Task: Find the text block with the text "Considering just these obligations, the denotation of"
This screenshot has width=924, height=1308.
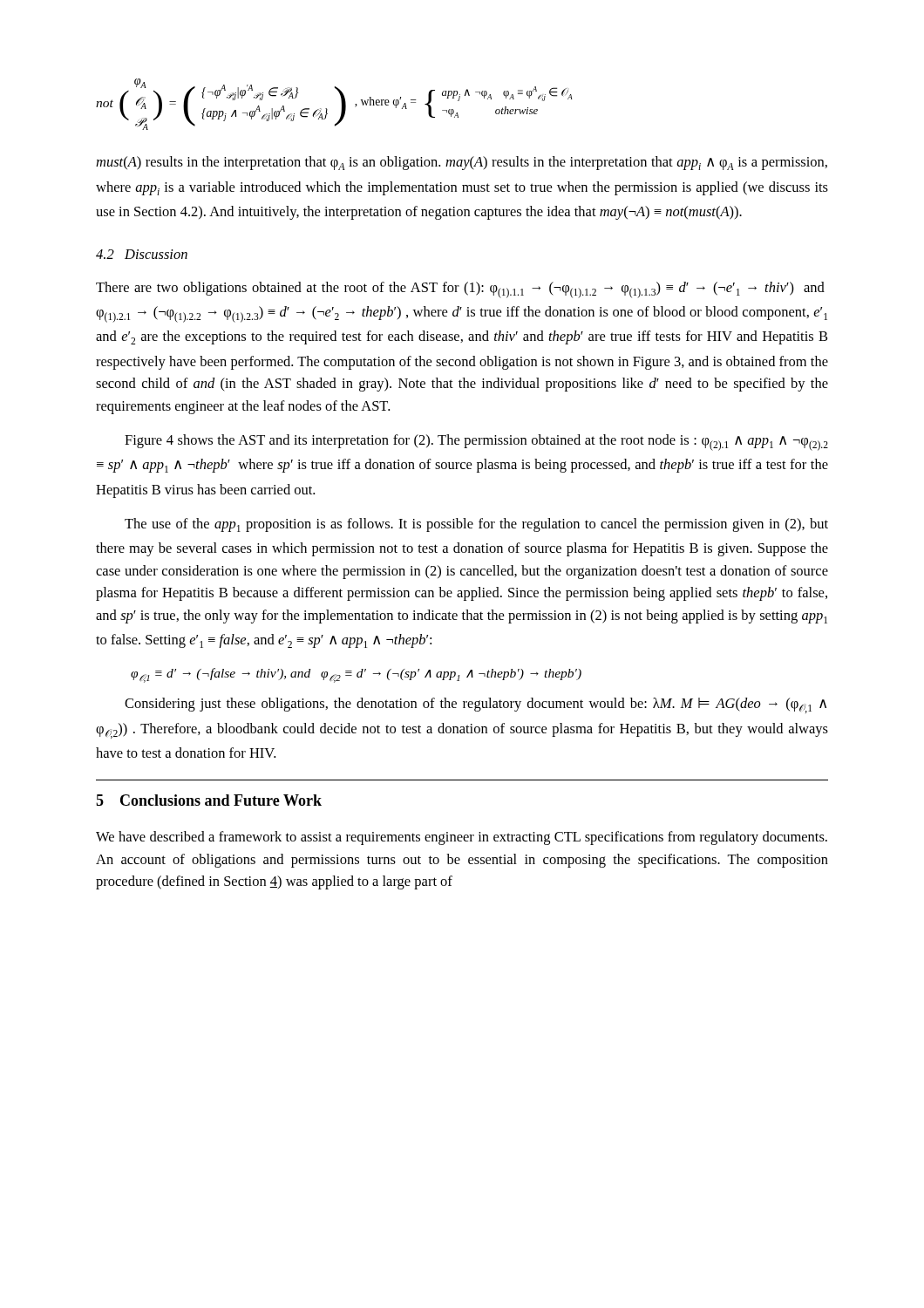Action: click(x=462, y=728)
